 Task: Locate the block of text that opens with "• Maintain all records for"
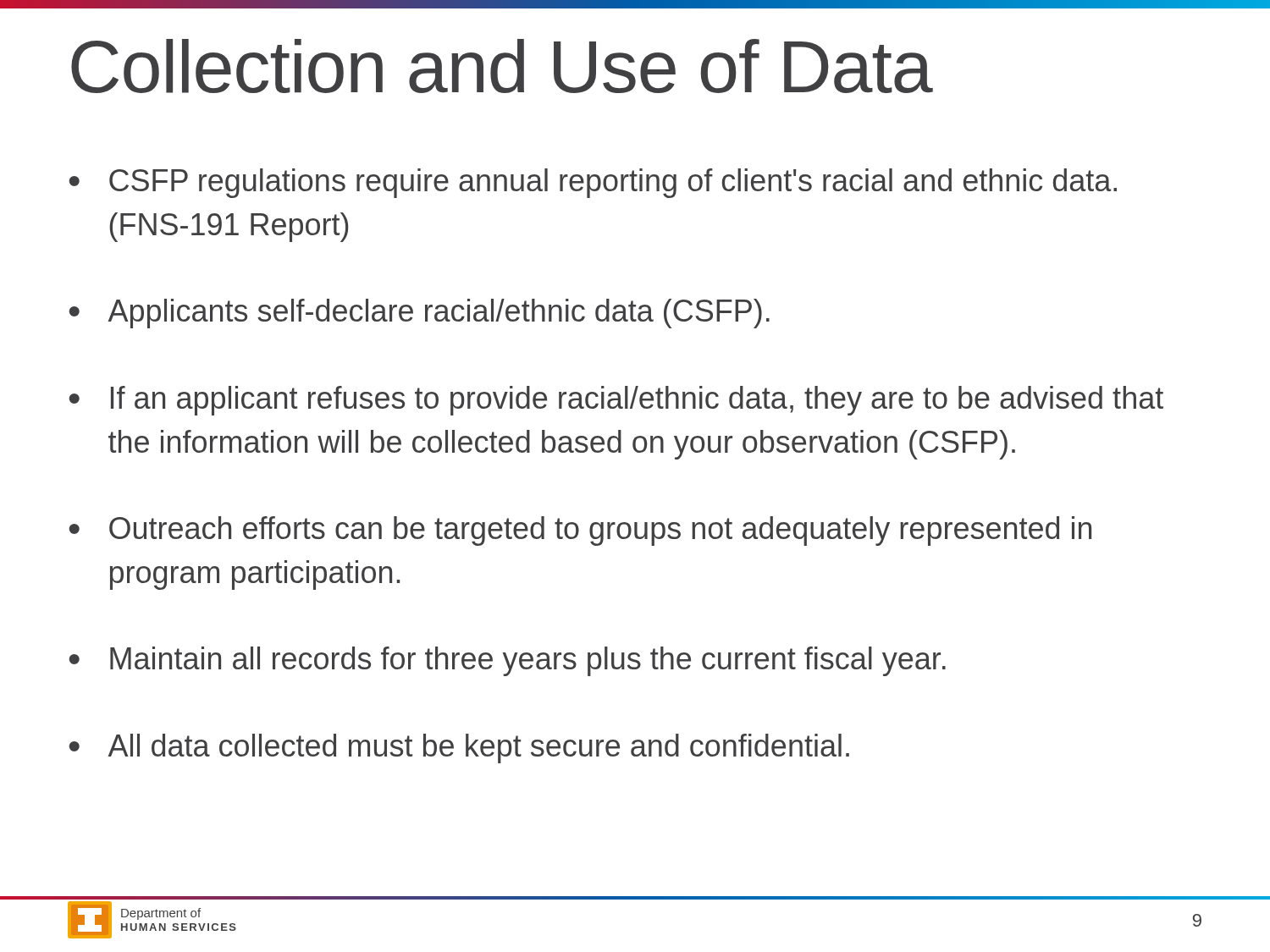click(x=508, y=660)
